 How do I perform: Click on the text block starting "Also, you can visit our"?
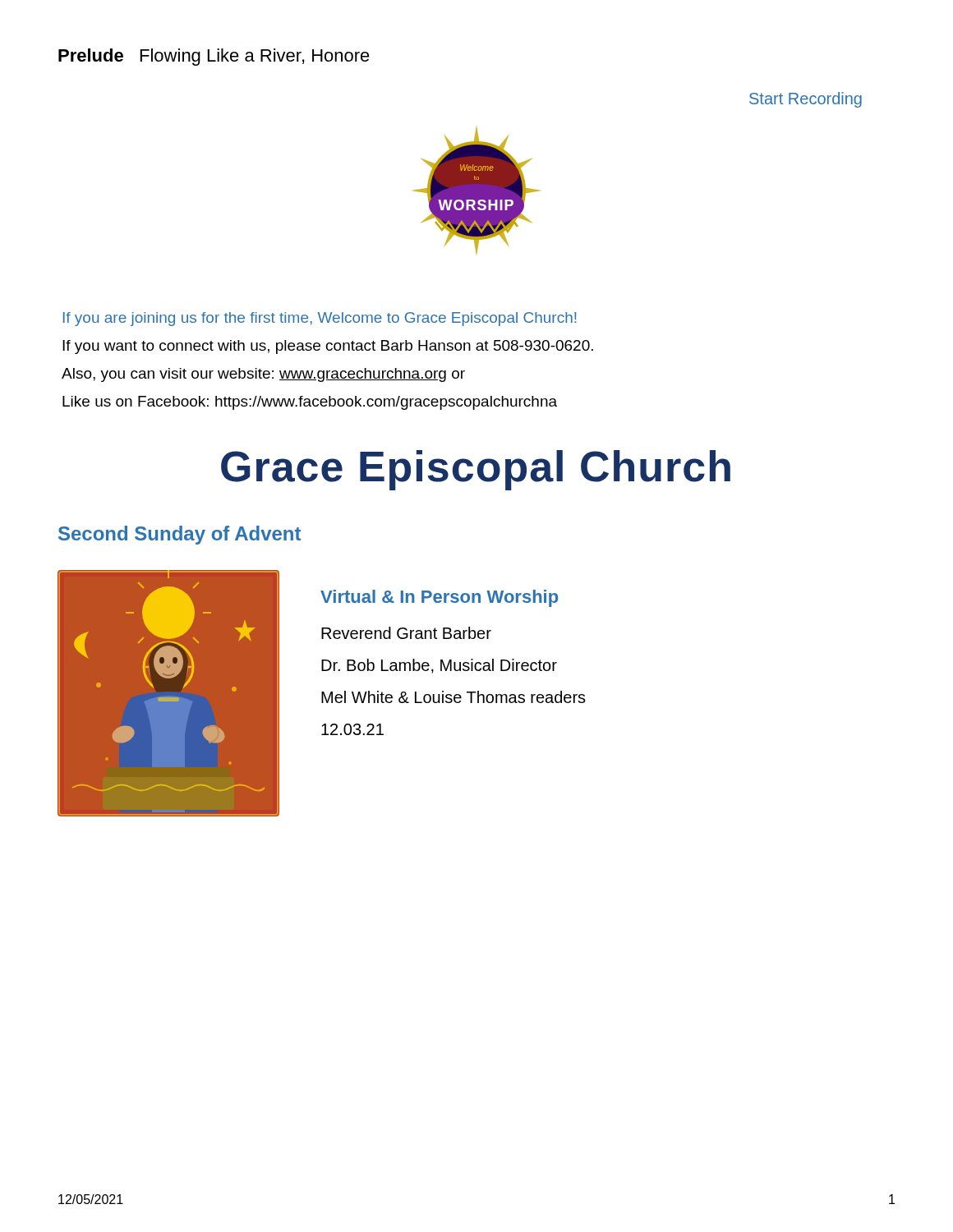(263, 373)
